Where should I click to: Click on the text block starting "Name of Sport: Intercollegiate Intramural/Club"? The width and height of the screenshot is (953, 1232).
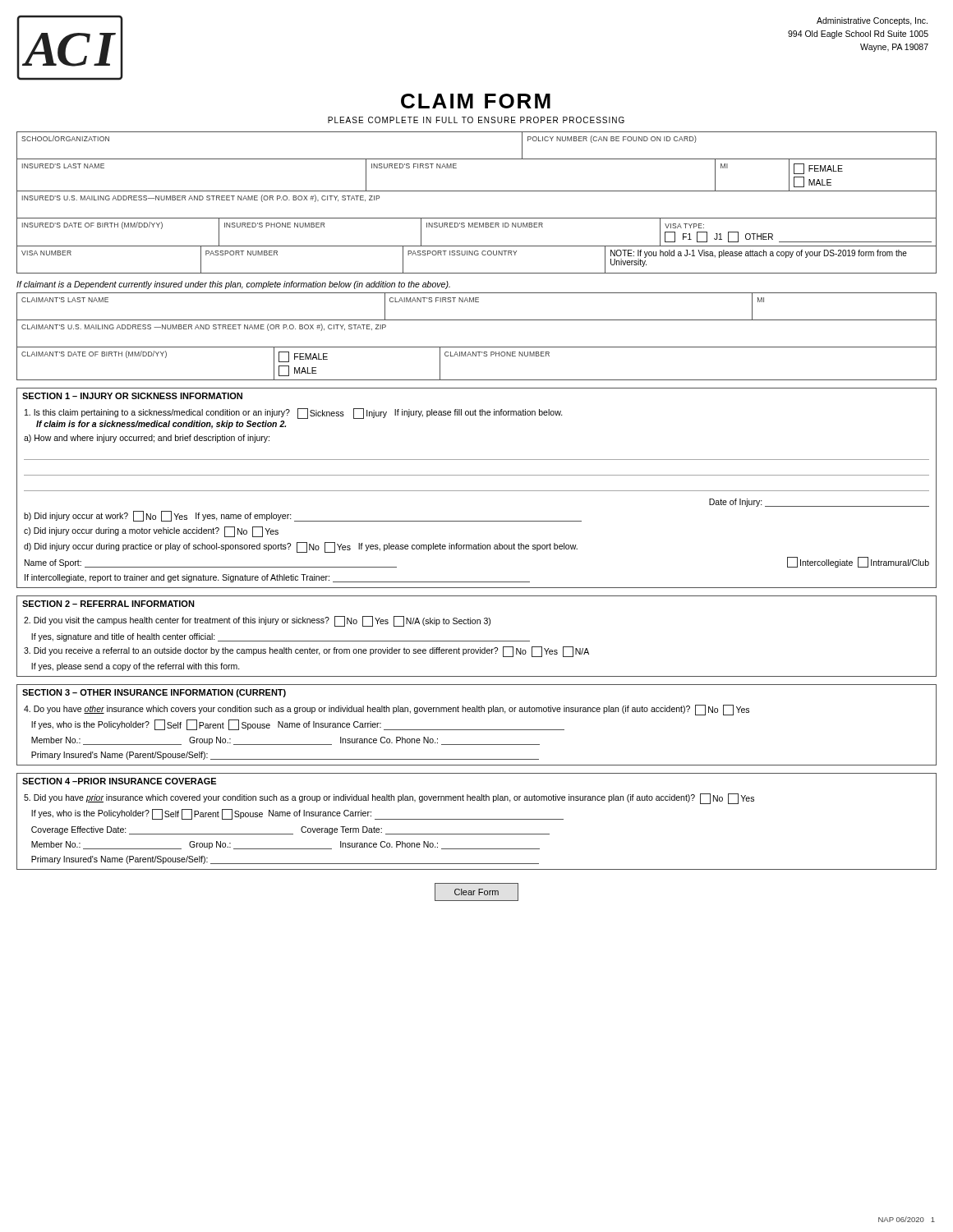point(53,562)
